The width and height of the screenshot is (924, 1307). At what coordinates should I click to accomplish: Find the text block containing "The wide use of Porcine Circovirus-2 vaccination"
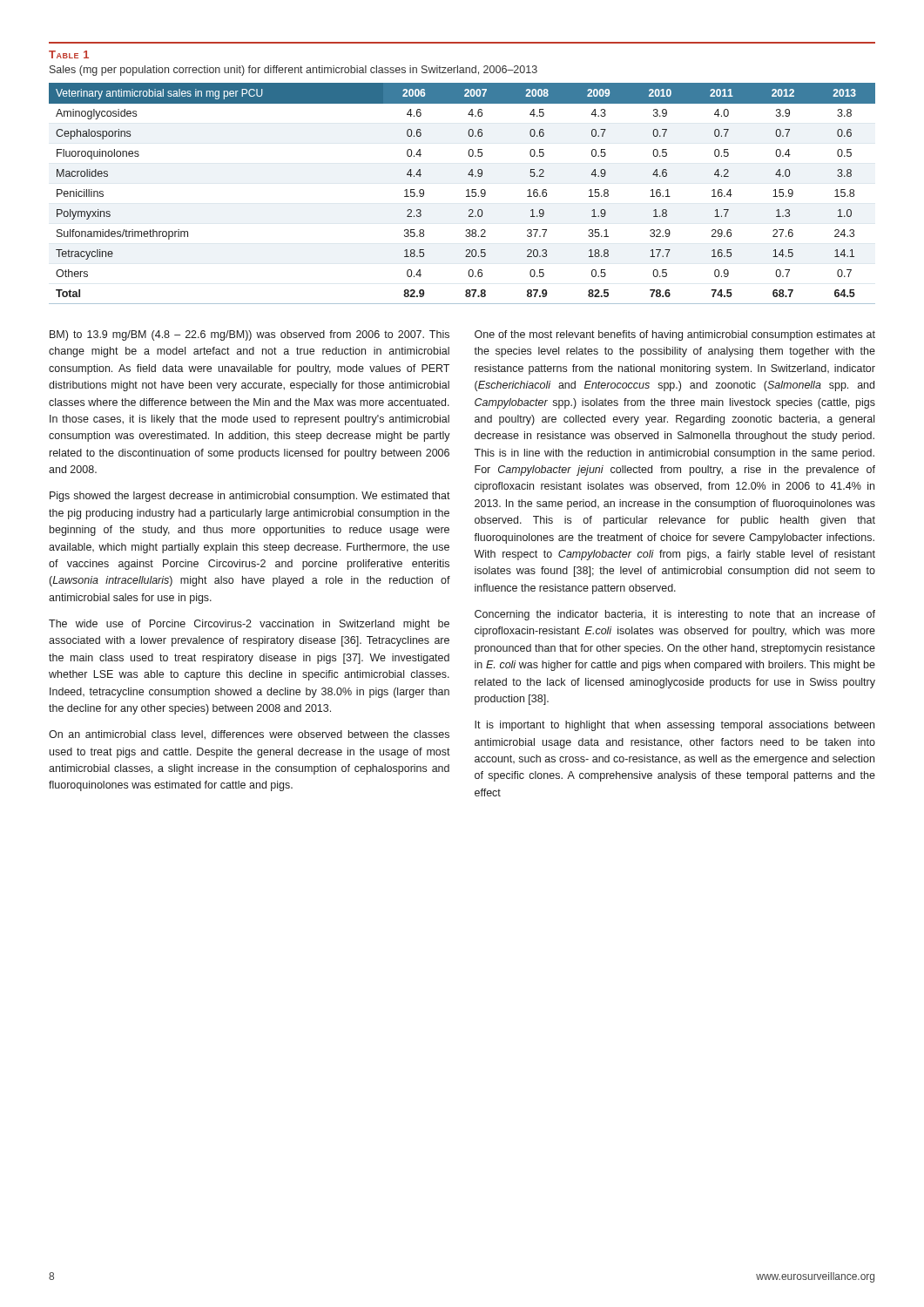pos(249,666)
